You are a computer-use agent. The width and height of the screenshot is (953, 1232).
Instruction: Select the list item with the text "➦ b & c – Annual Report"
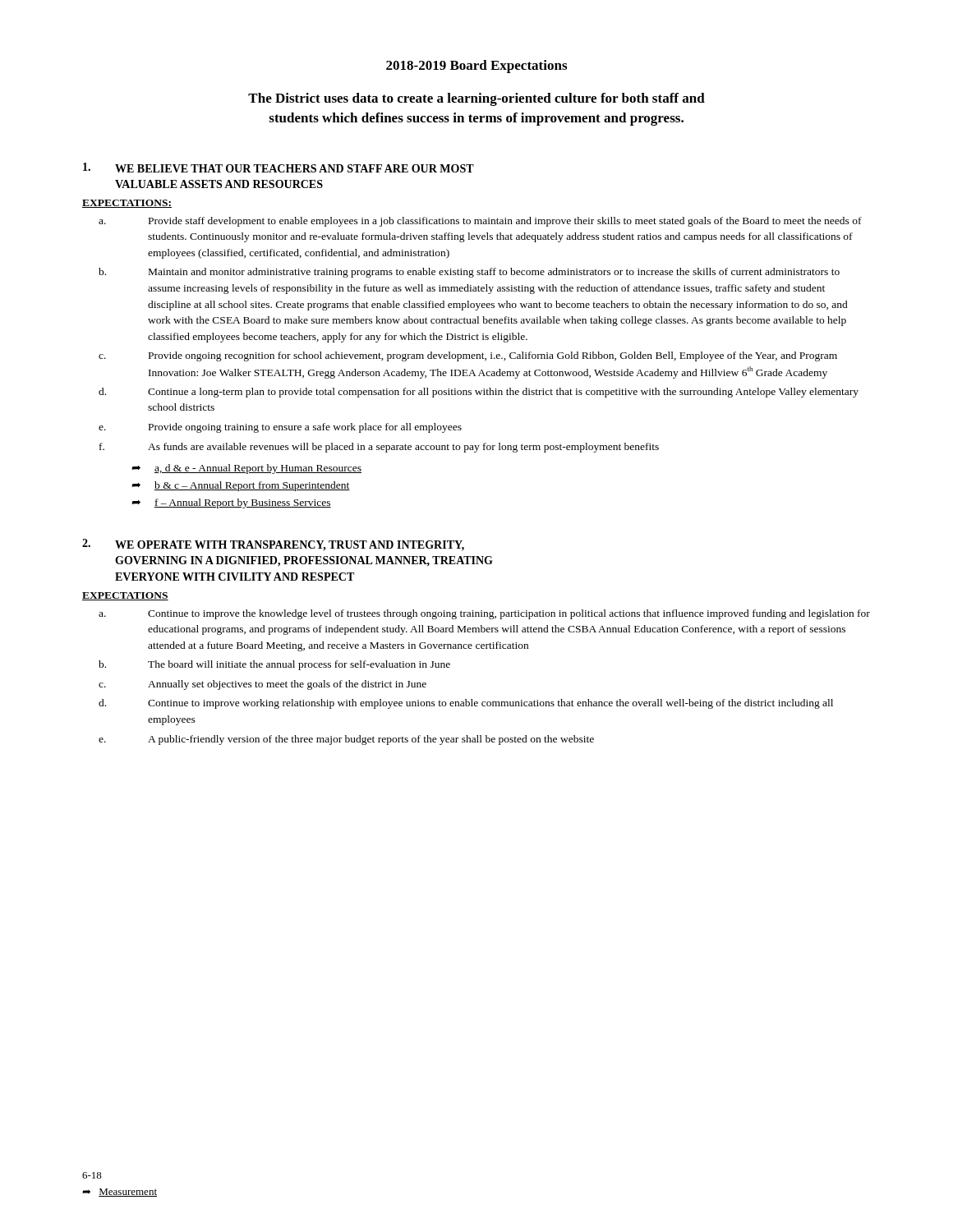[x=240, y=486]
